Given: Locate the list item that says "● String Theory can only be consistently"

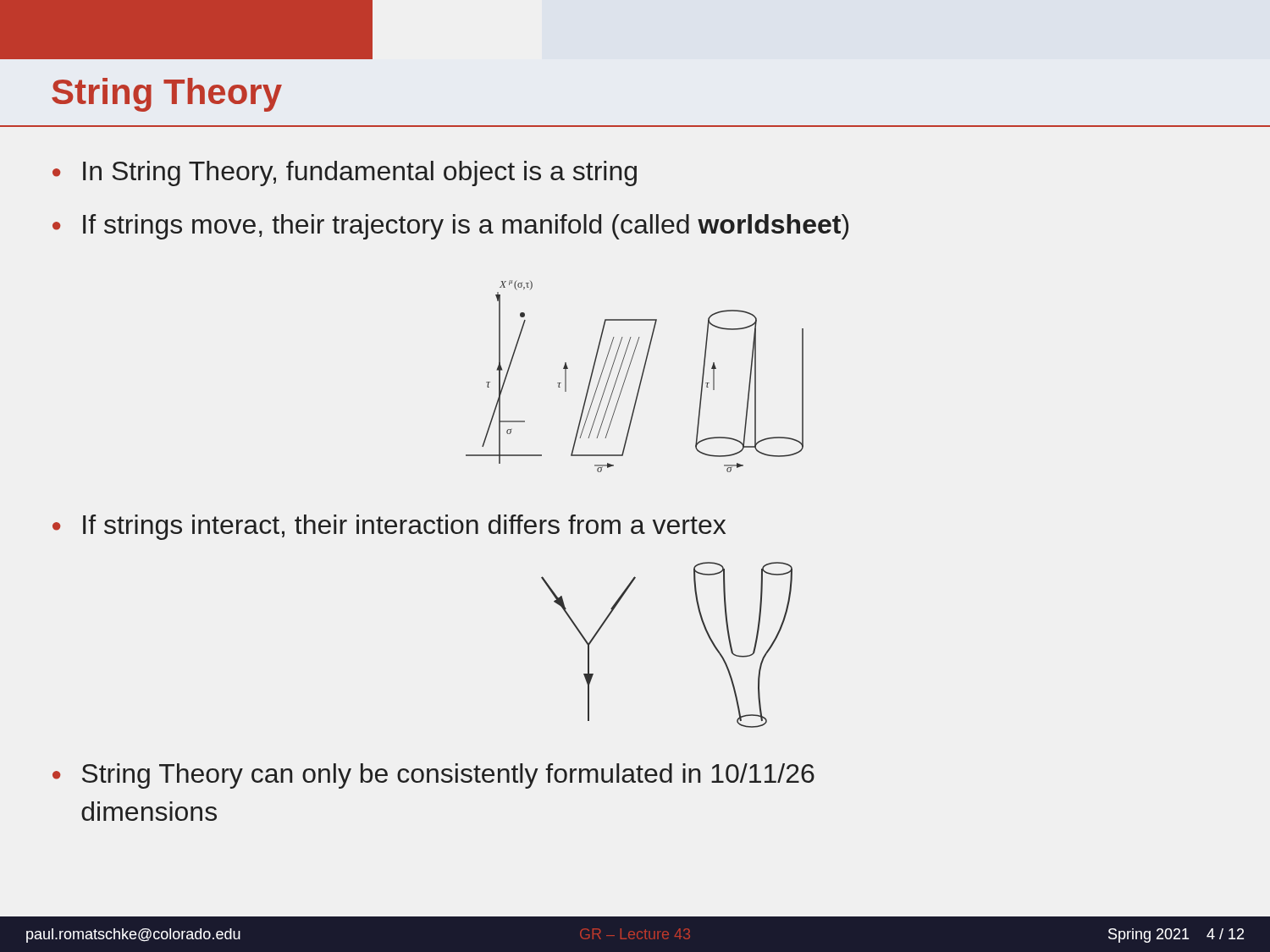Looking at the screenshot, I should 433,793.
